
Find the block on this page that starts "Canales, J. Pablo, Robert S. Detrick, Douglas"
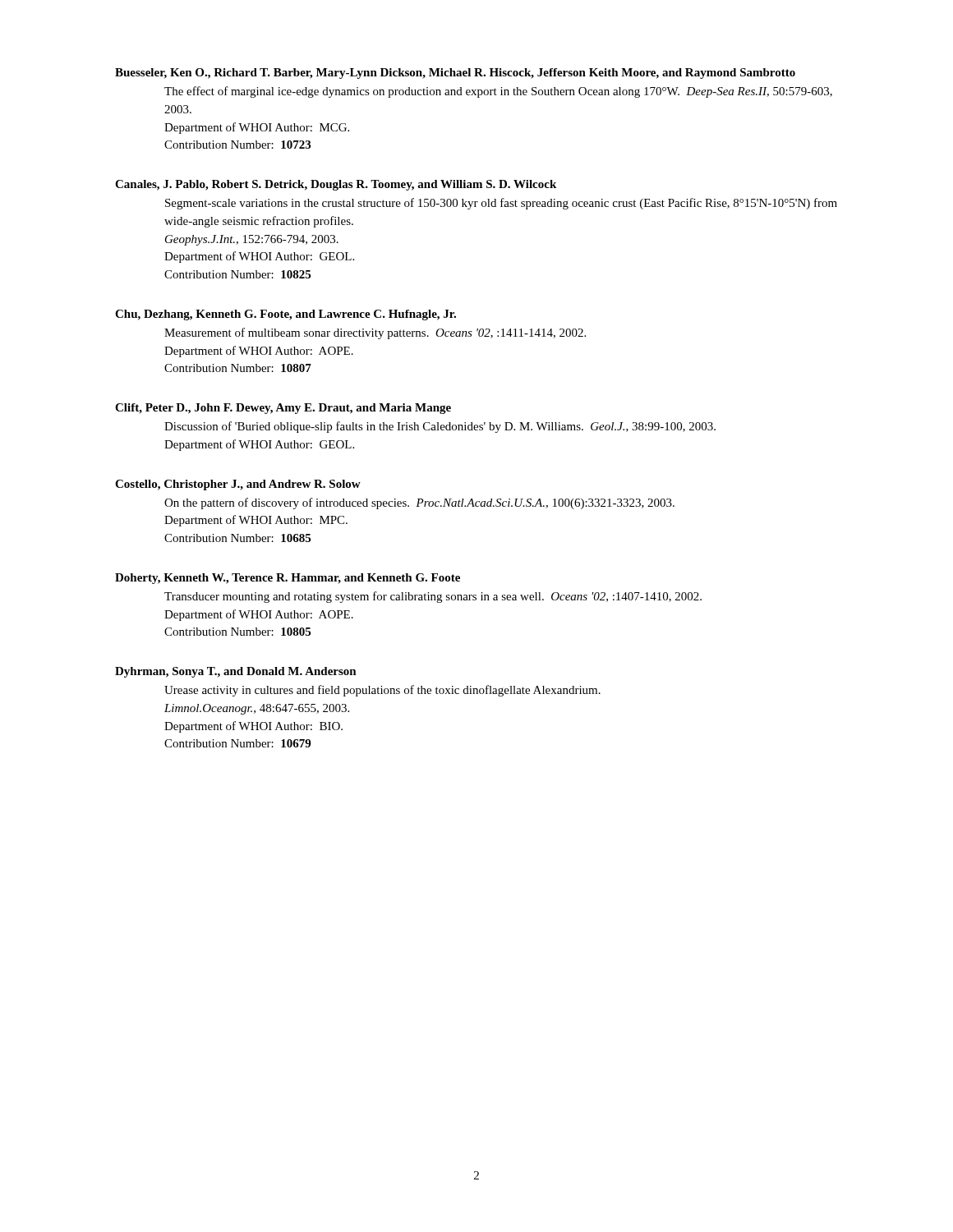click(x=336, y=185)
